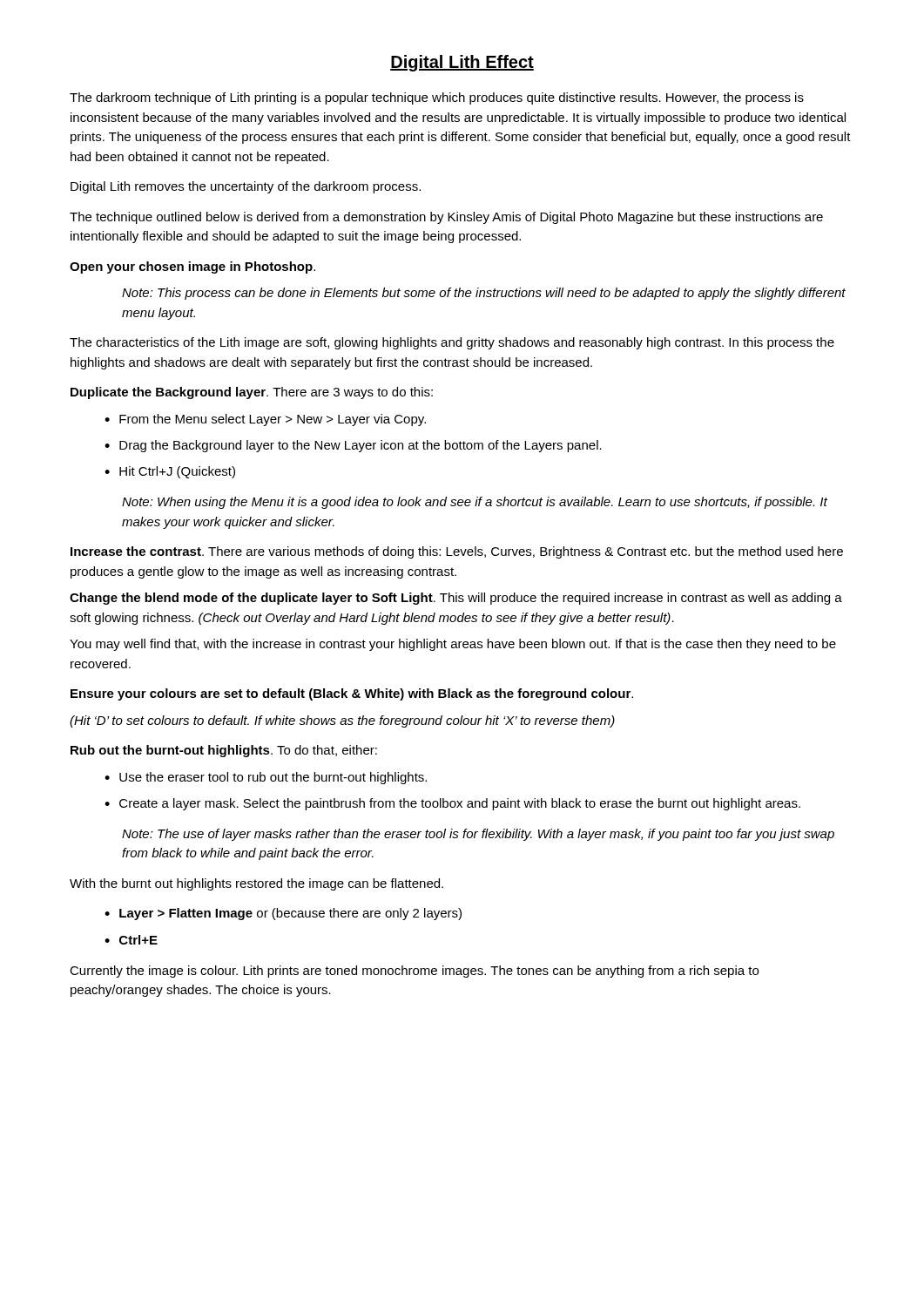Select the text block starting "•Layer > Flatten Image or (because there"

[x=283, y=915]
